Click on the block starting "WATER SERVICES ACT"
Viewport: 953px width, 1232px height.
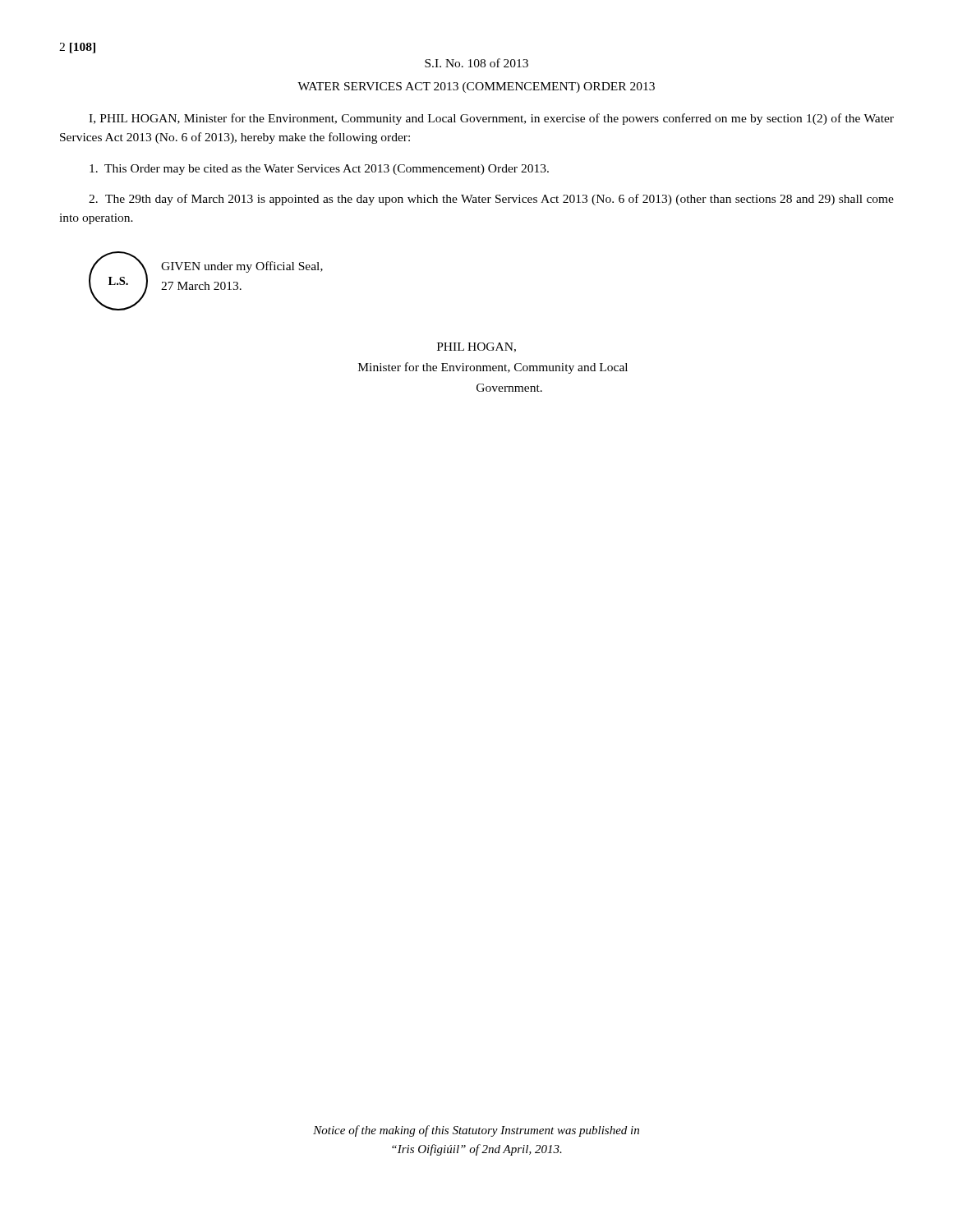[476, 86]
